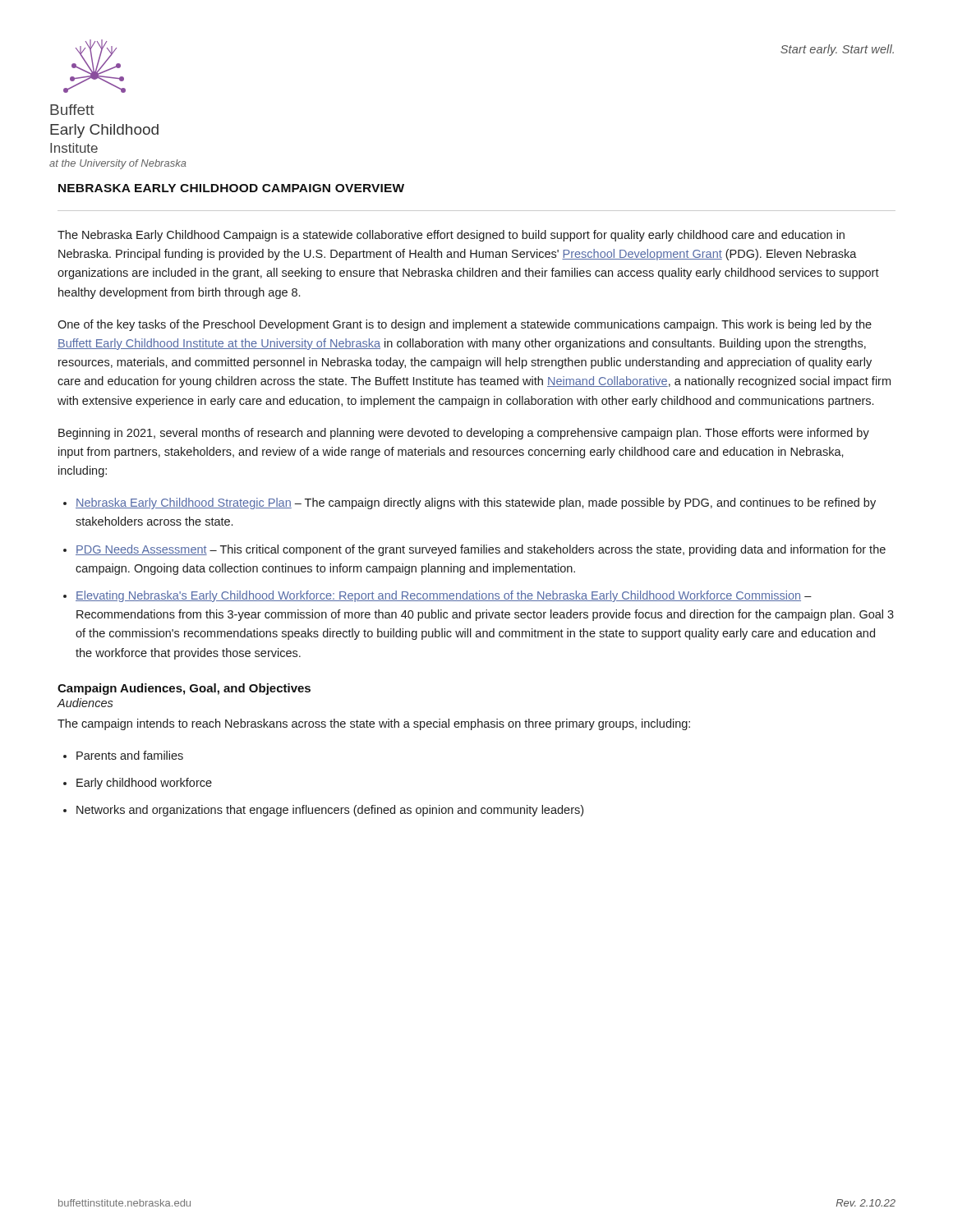Image resolution: width=953 pixels, height=1232 pixels.
Task: Locate the region starting "Beginning in 2021, several"
Action: tap(476, 452)
